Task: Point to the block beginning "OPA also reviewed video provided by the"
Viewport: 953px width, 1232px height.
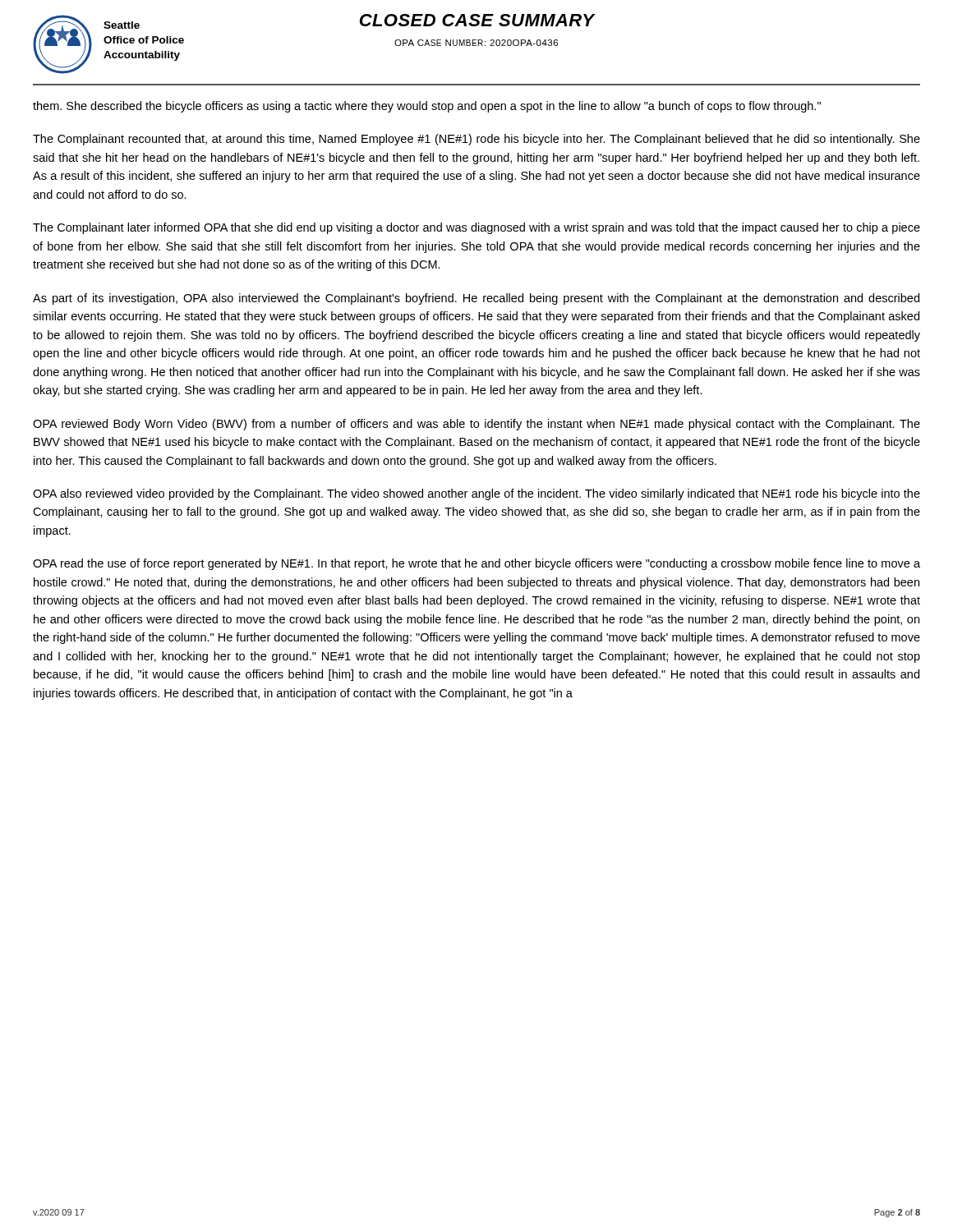Action: pyautogui.click(x=476, y=512)
